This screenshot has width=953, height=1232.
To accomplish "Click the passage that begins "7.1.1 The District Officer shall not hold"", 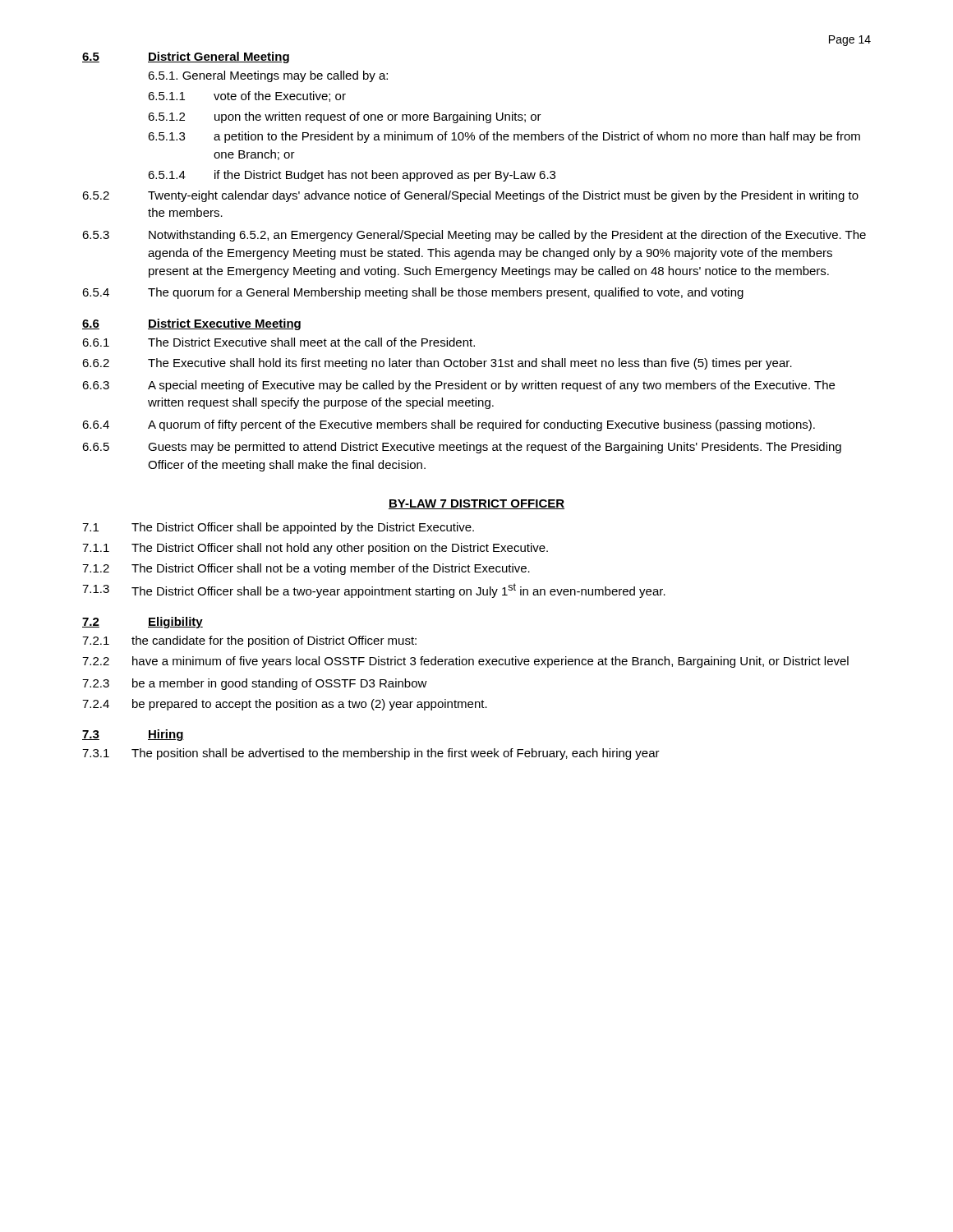I will [476, 548].
